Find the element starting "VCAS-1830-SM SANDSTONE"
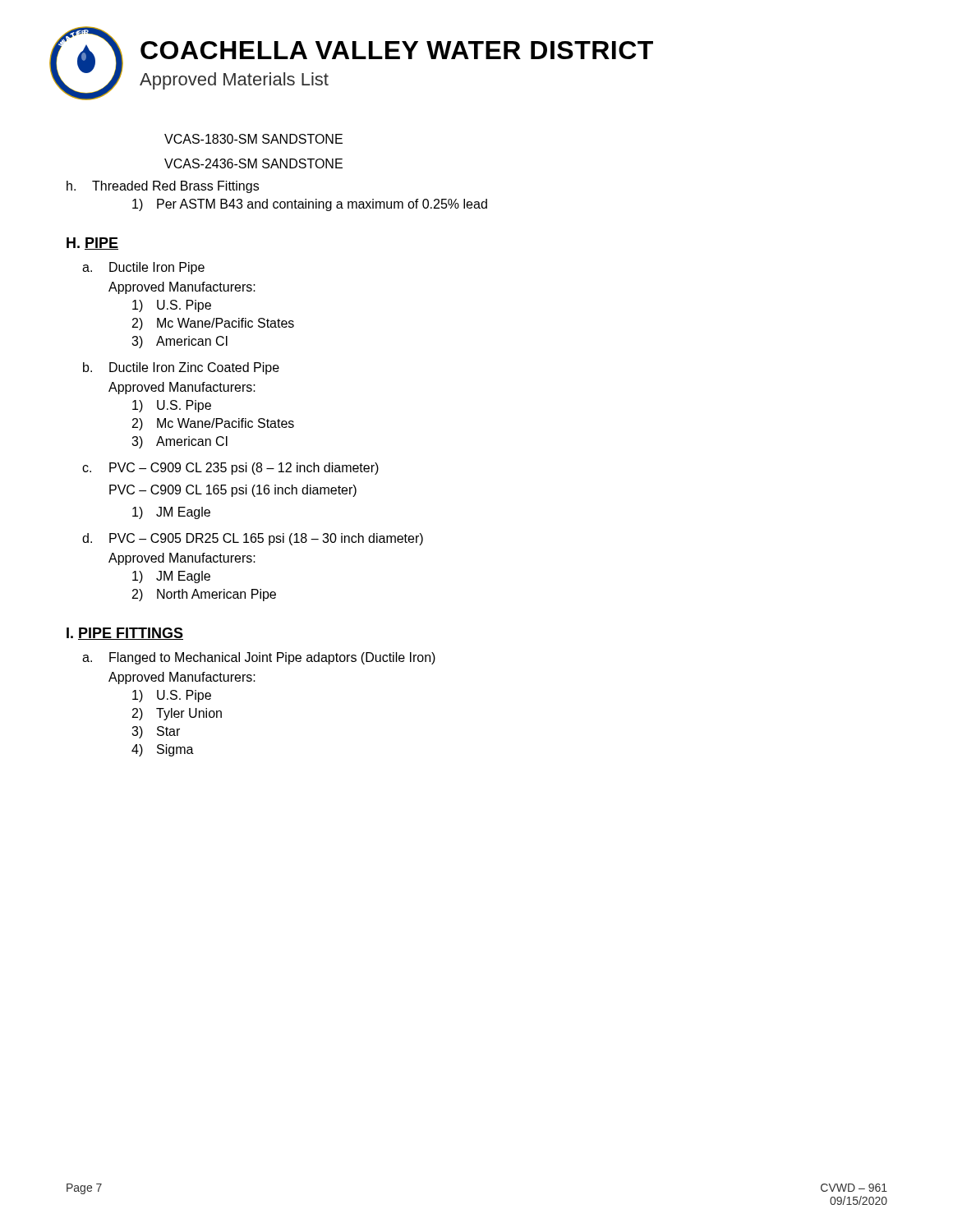 254,139
